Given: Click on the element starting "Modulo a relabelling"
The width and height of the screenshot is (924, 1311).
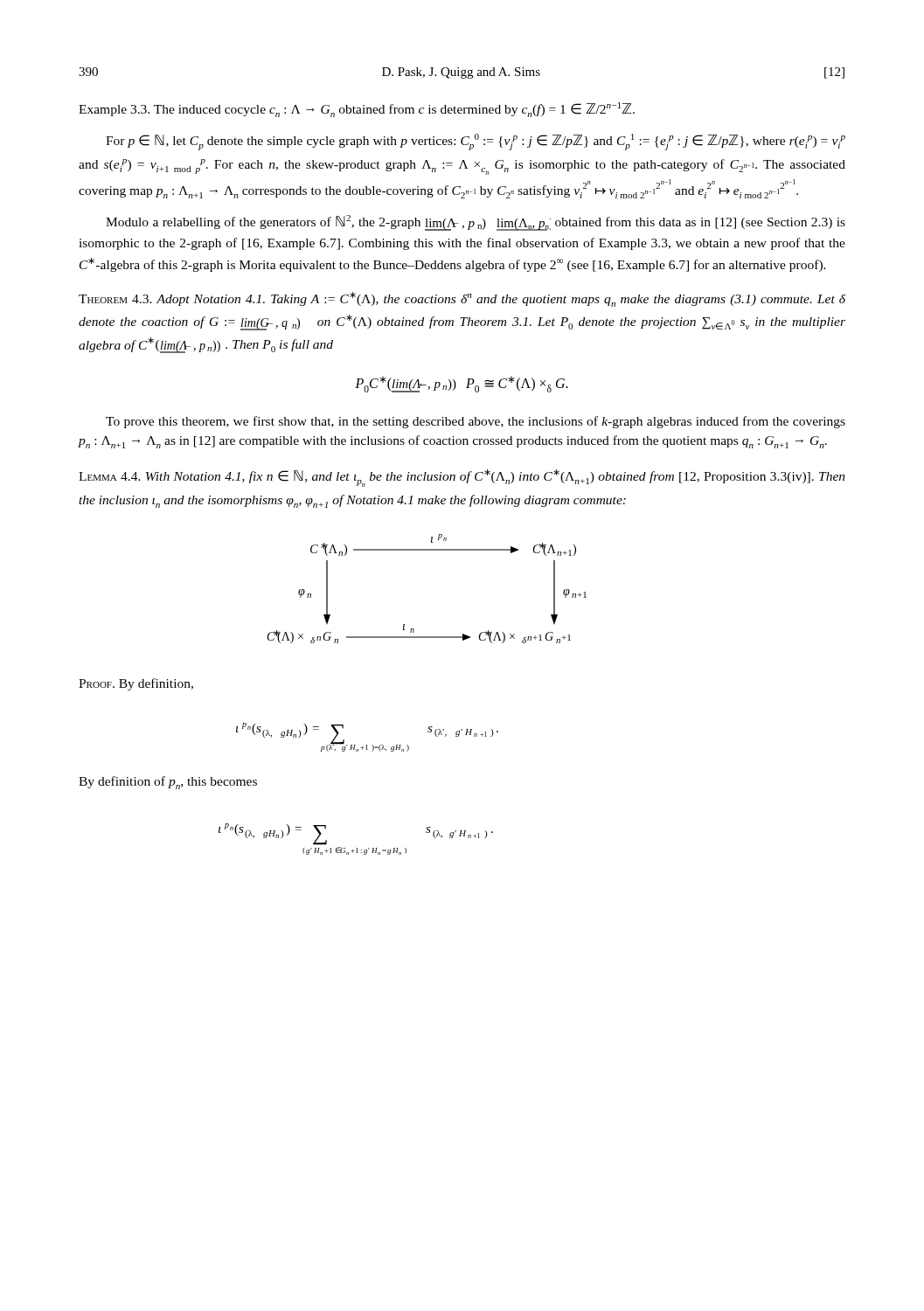Looking at the screenshot, I should 462,243.
